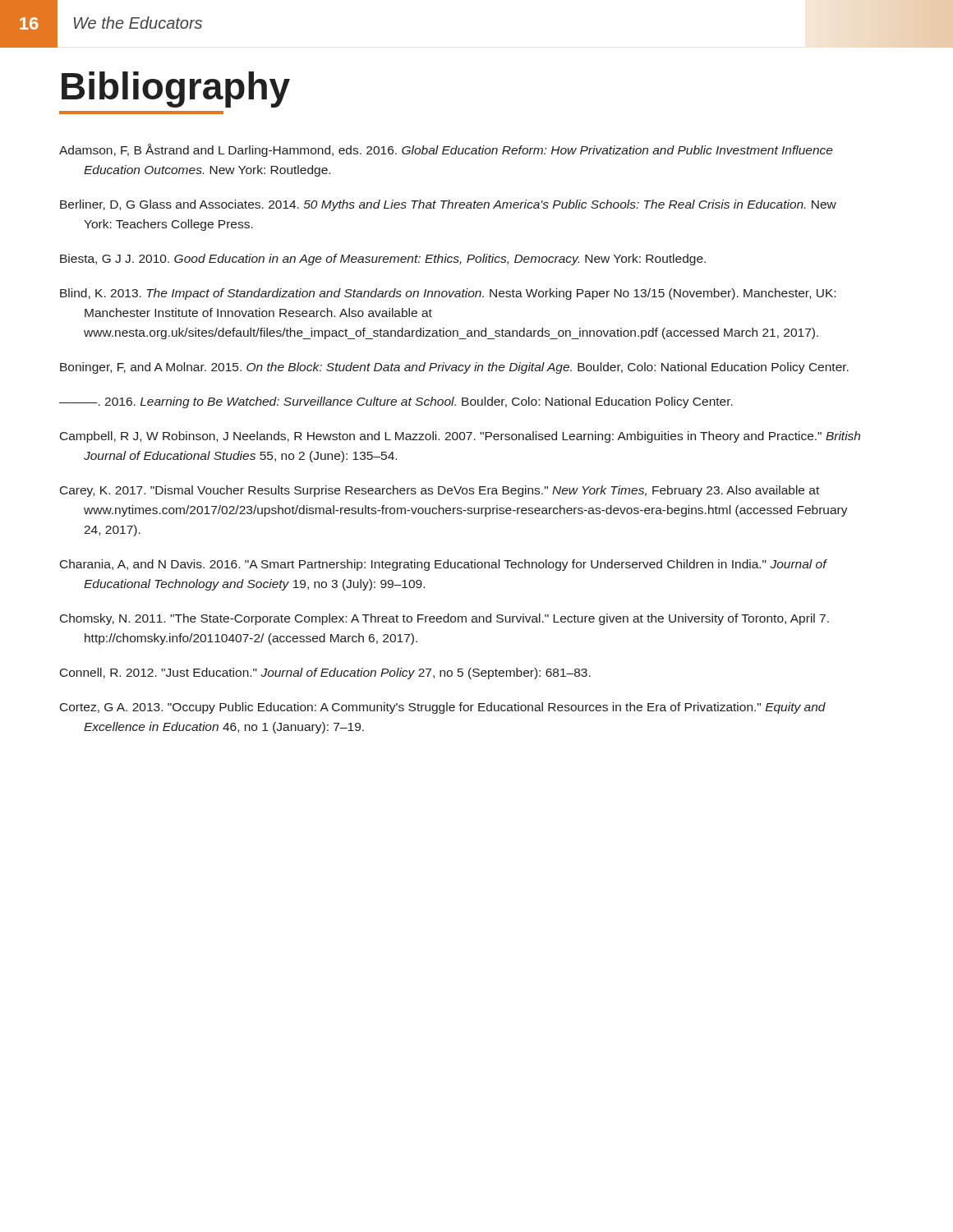Navigate to the passage starting "Campbell, R J, W Robinson, J Neelands,"
The height and width of the screenshot is (1232, 953).
coord(460,445)
